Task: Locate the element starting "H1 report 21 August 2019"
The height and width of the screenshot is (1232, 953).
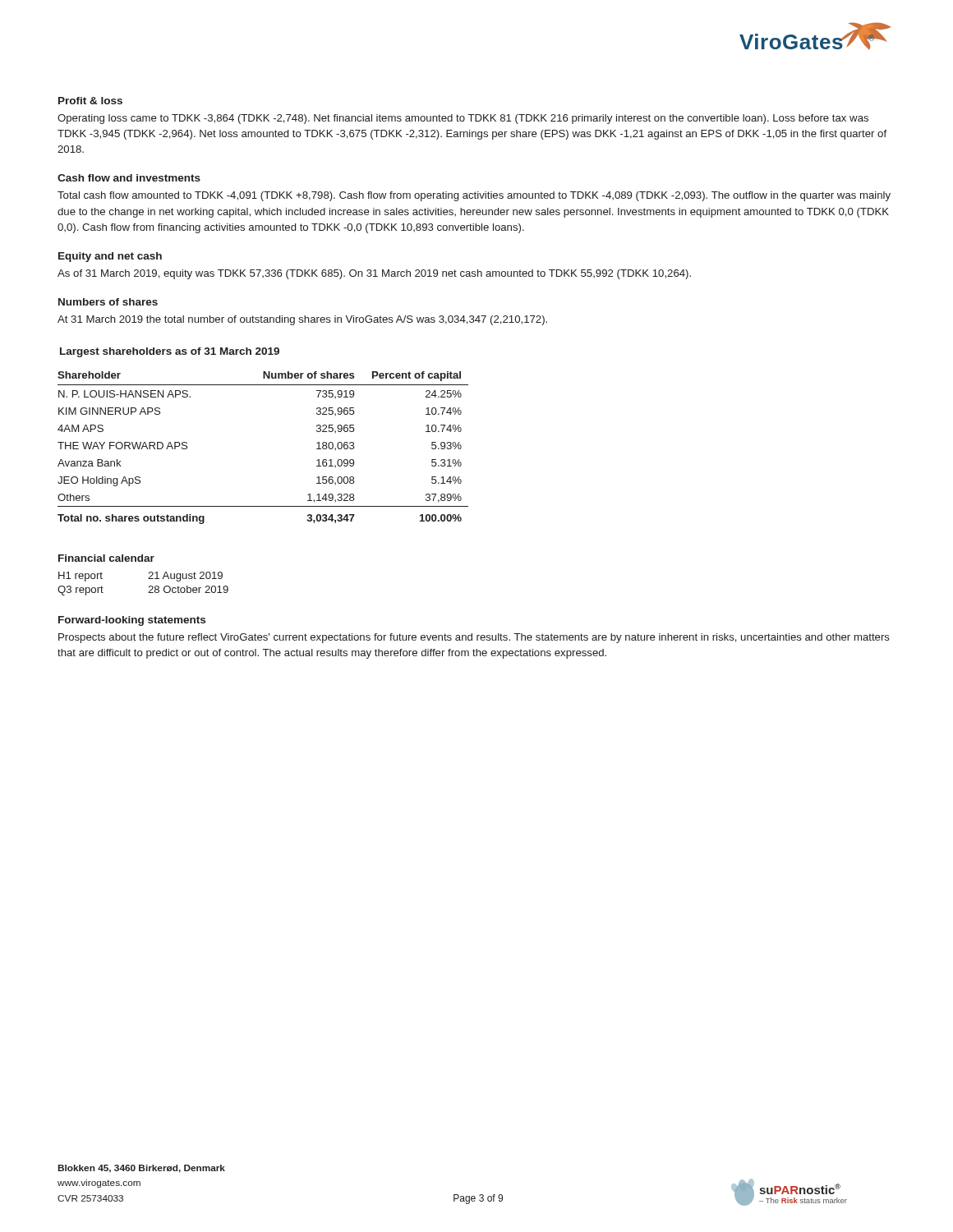Action: coord(140,575)
